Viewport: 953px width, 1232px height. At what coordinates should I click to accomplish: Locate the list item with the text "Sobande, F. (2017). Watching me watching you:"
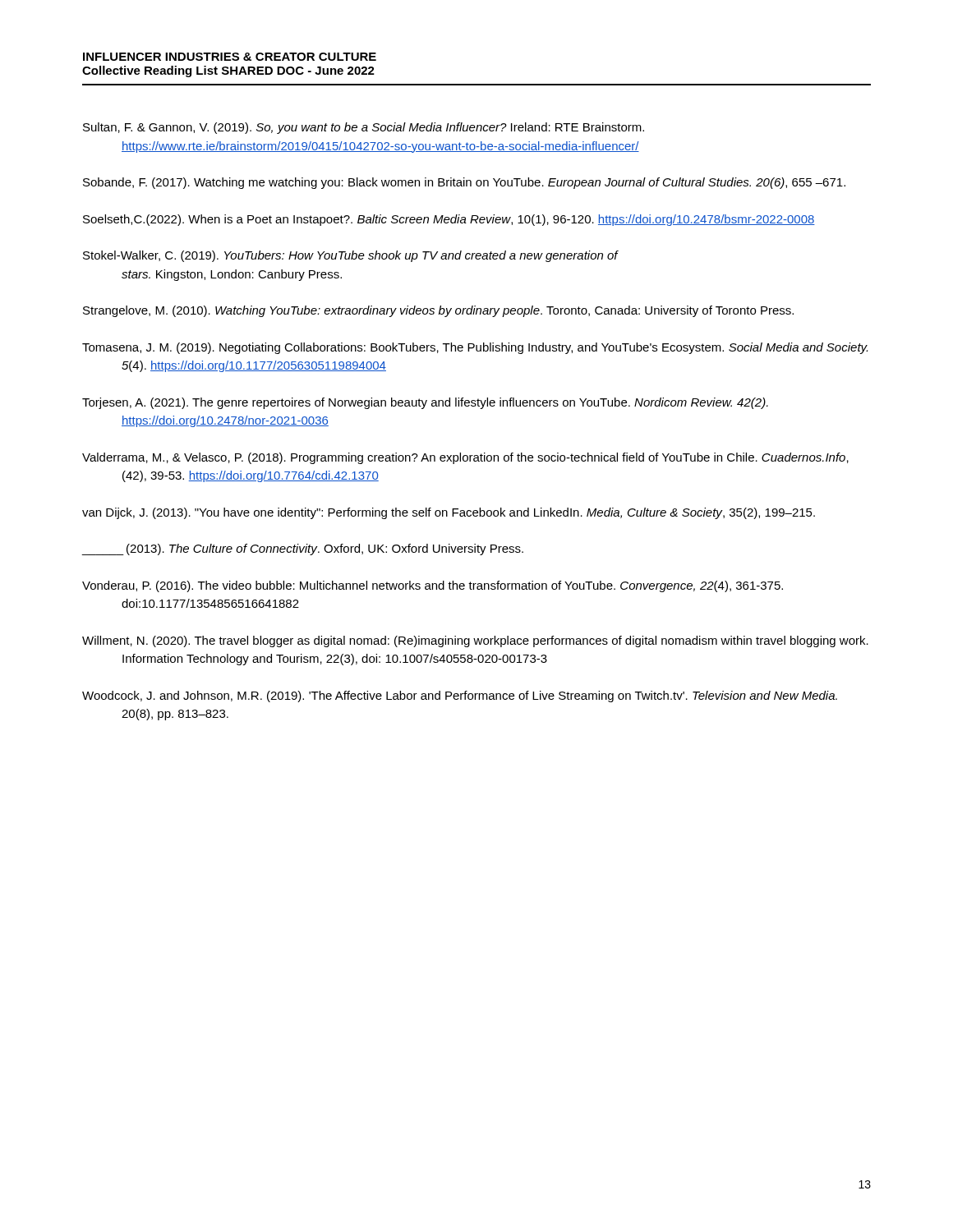click(x=476, y=183)
